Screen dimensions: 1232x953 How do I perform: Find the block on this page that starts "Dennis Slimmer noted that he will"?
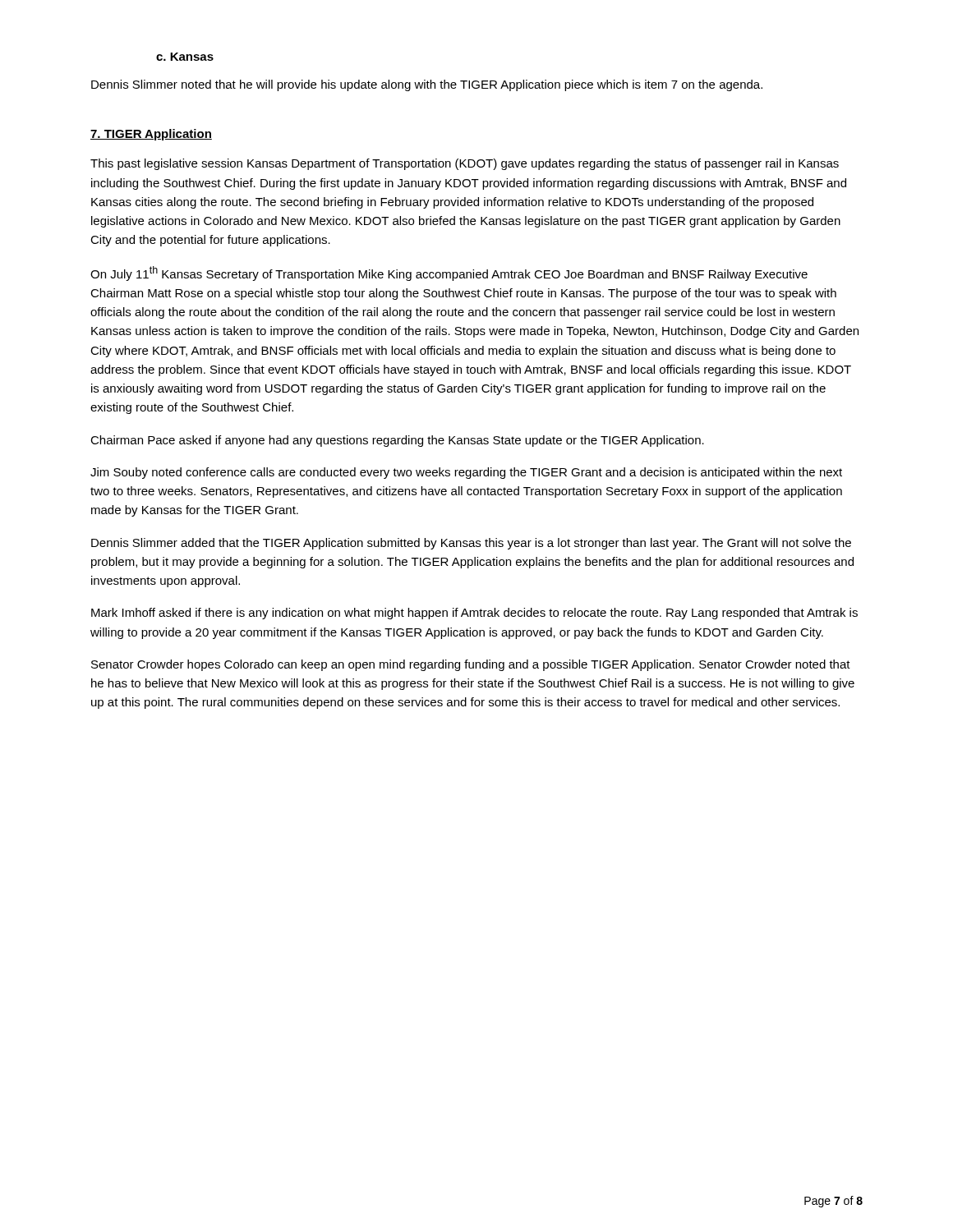[427, 84]
